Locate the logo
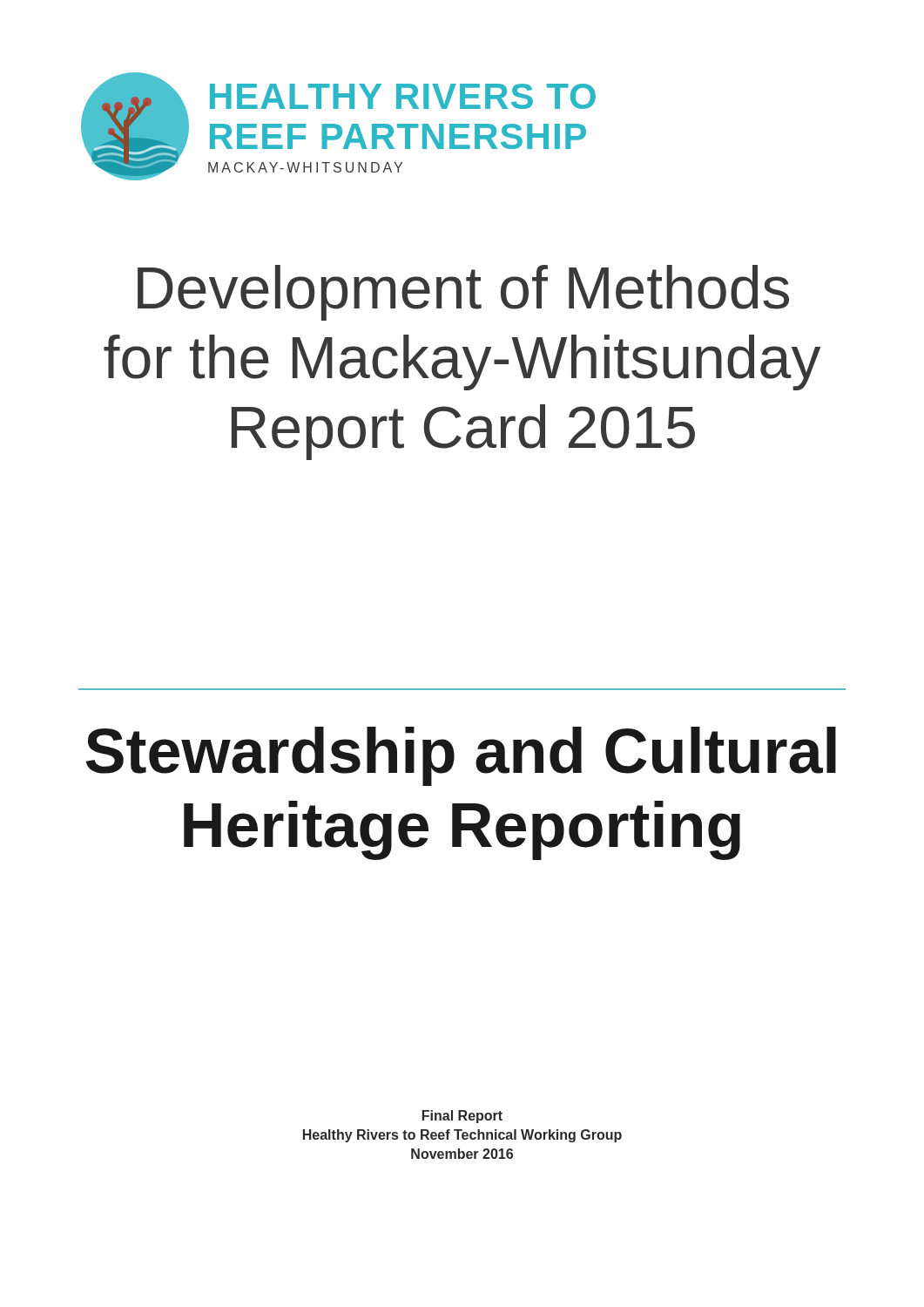 point(338,126)
